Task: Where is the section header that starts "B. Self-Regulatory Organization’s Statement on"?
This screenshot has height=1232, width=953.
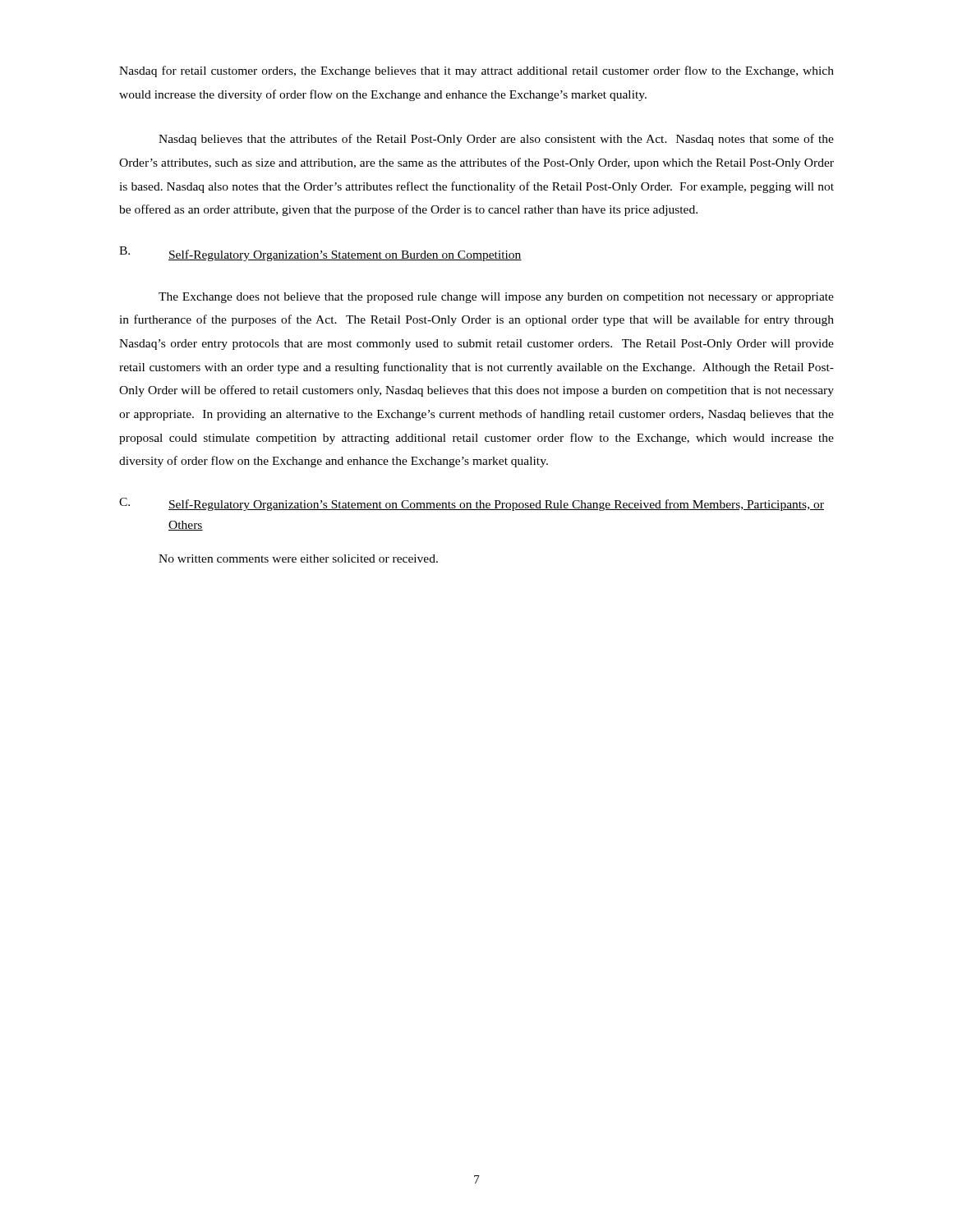Action: tap(320, 255)
